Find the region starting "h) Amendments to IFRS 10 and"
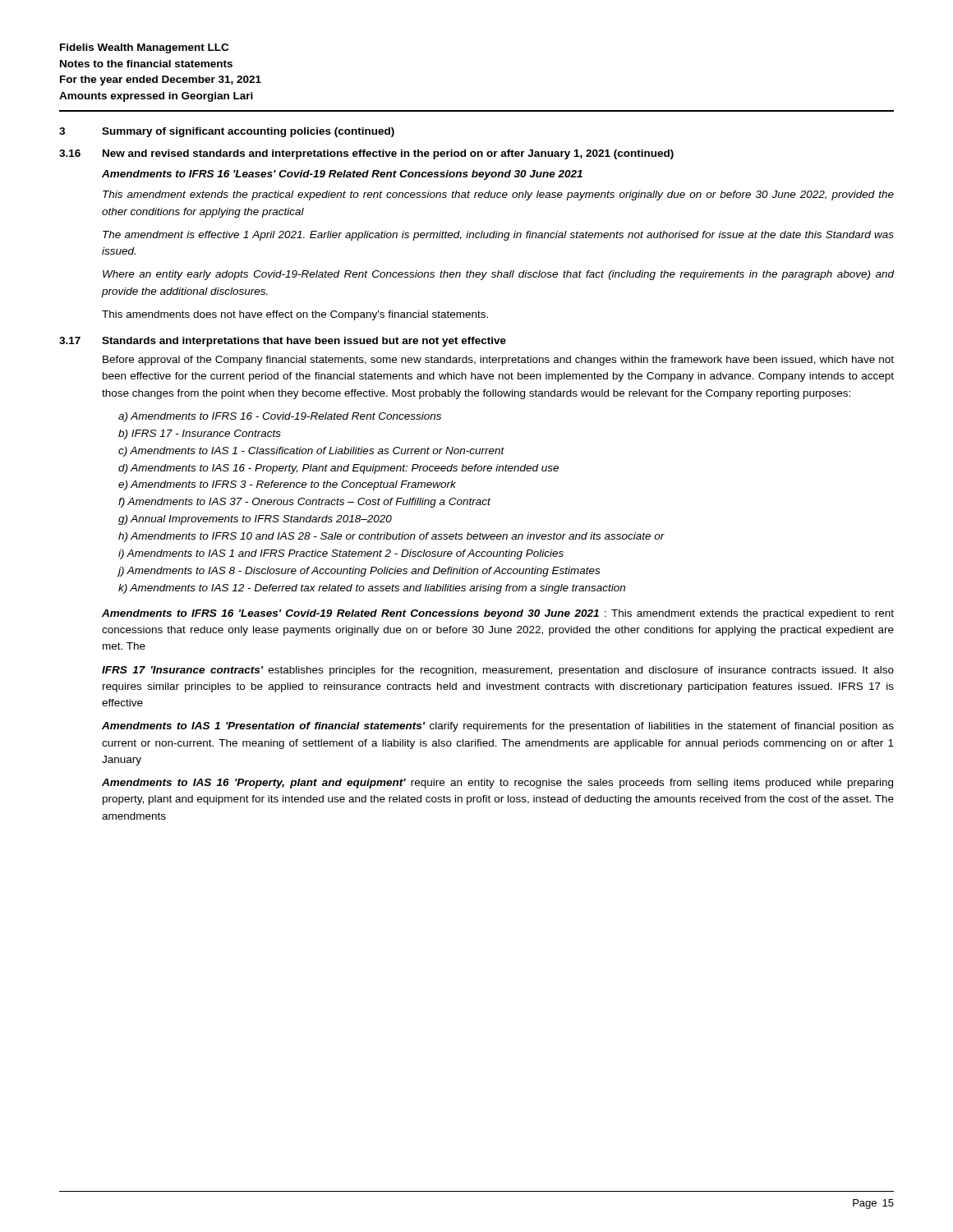The width and height of the screenshot is (953, 1232). (391, 536)
